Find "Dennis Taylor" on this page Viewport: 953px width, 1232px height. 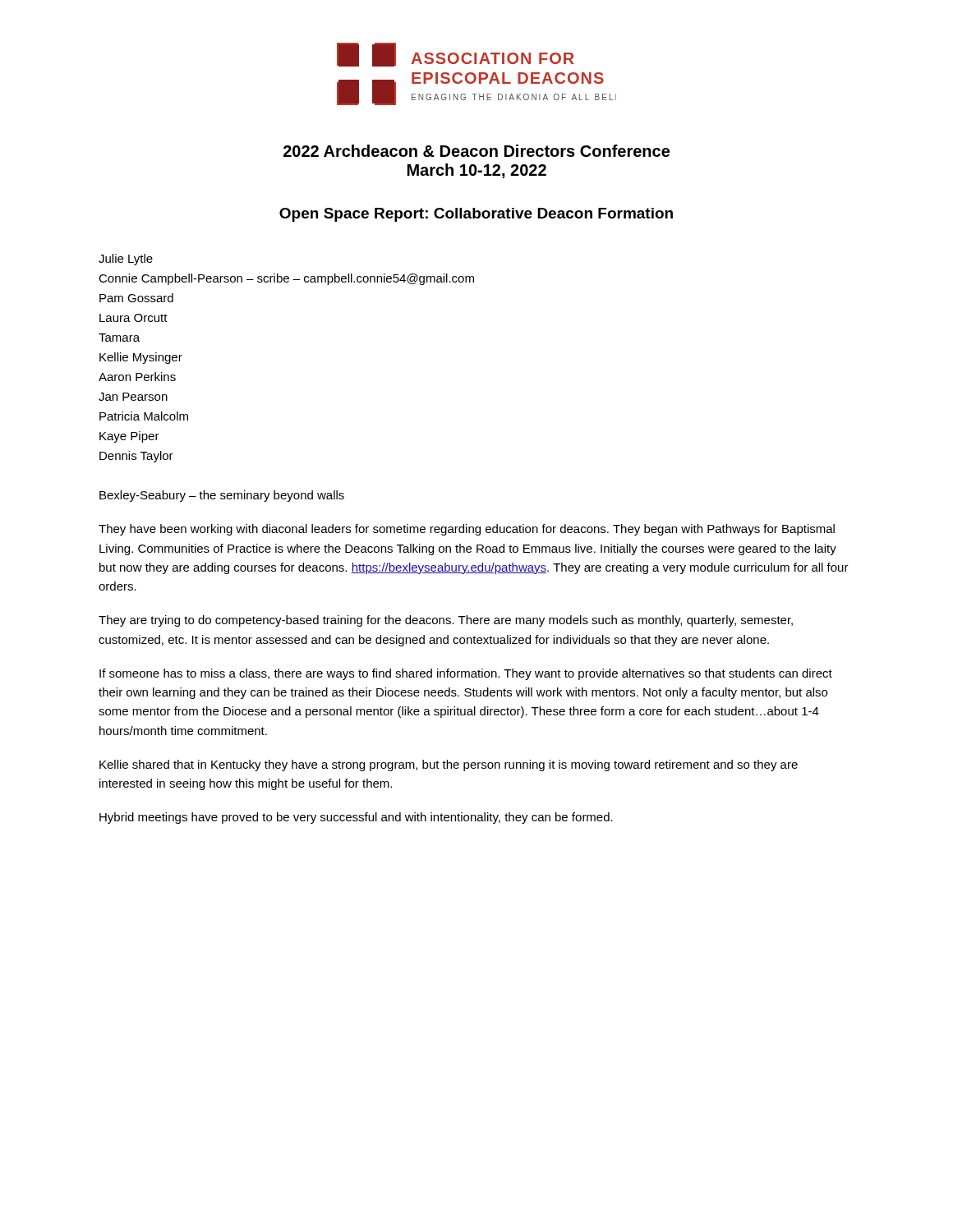pos(136,457)
